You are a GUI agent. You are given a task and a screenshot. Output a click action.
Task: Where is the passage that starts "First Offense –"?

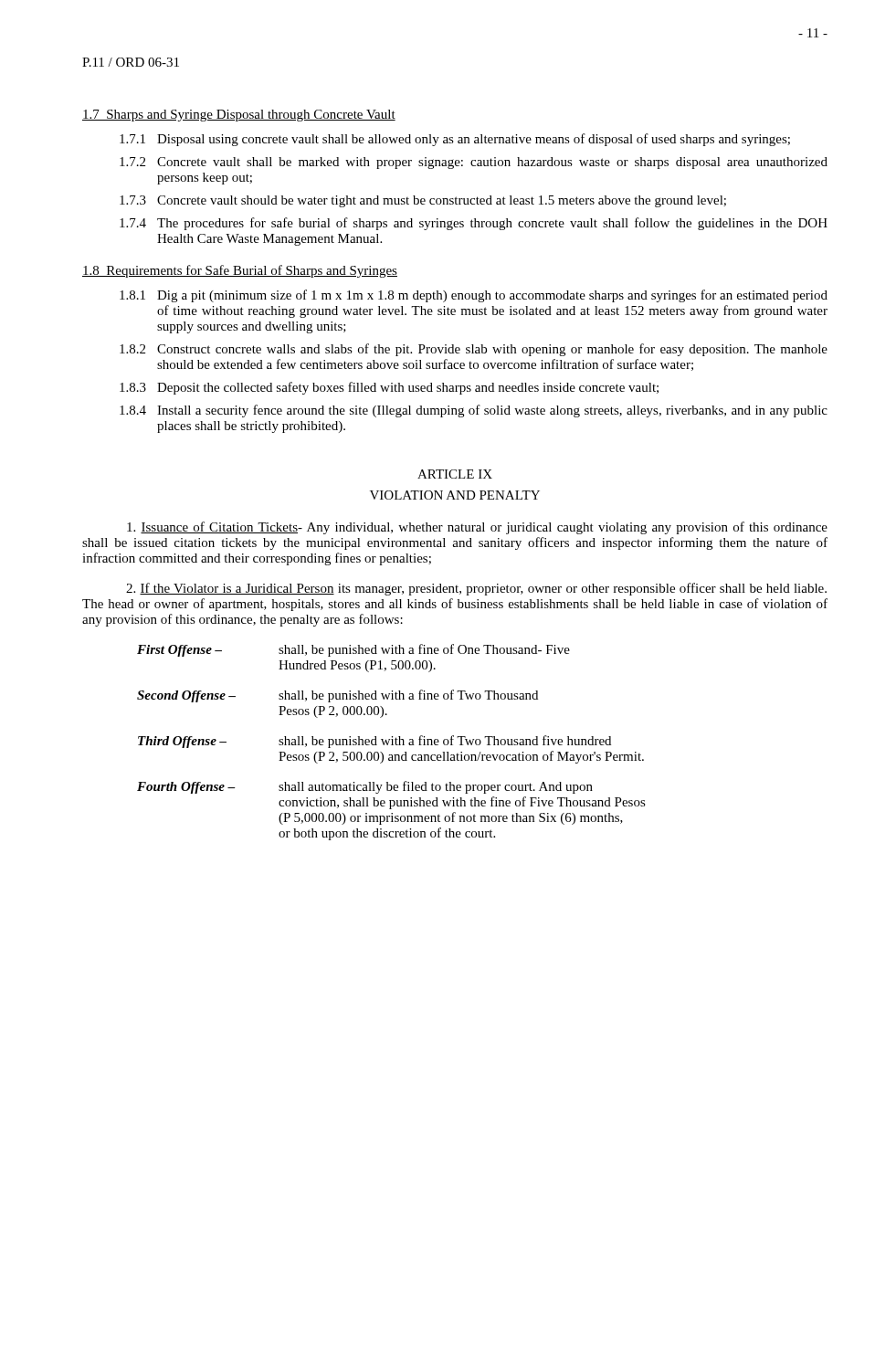tap(482, 658)
